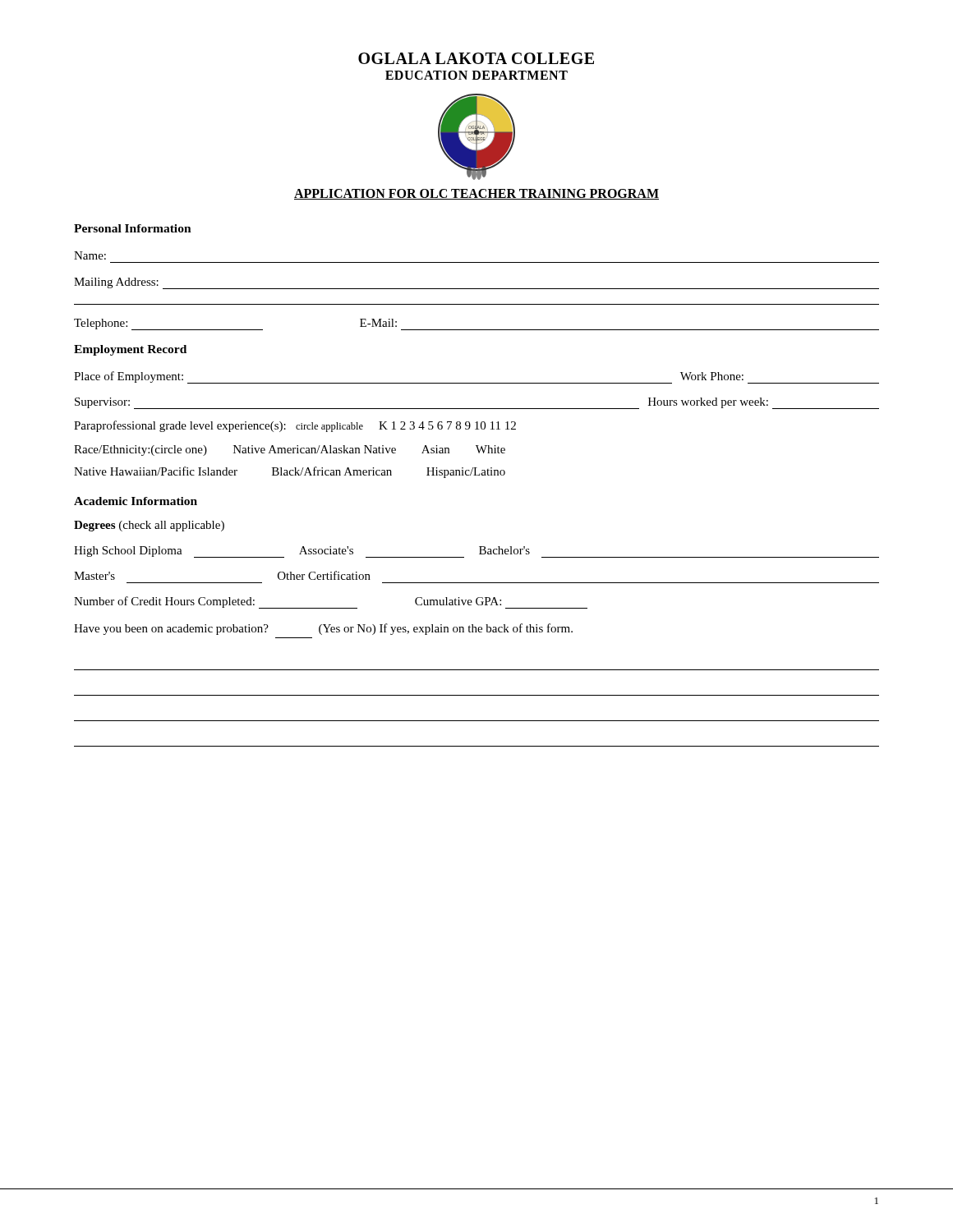Locate the title containing "APPLICATION FOR OLC TEACHER TRAINING PROGRAM"
This screenshot has width=953, height=1232.
tap(476, 193)
